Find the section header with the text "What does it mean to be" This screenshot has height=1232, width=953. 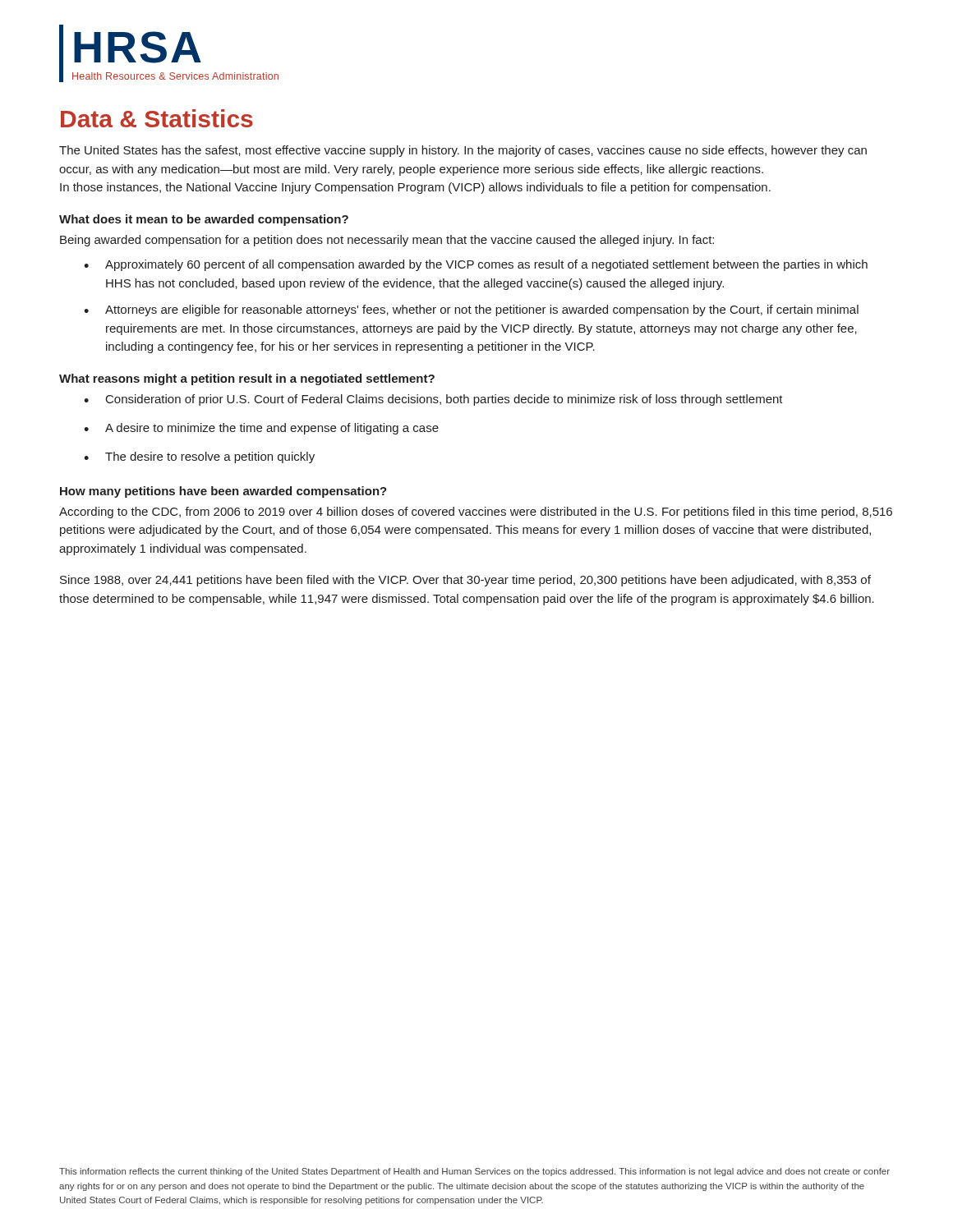[x=204, y=218]
